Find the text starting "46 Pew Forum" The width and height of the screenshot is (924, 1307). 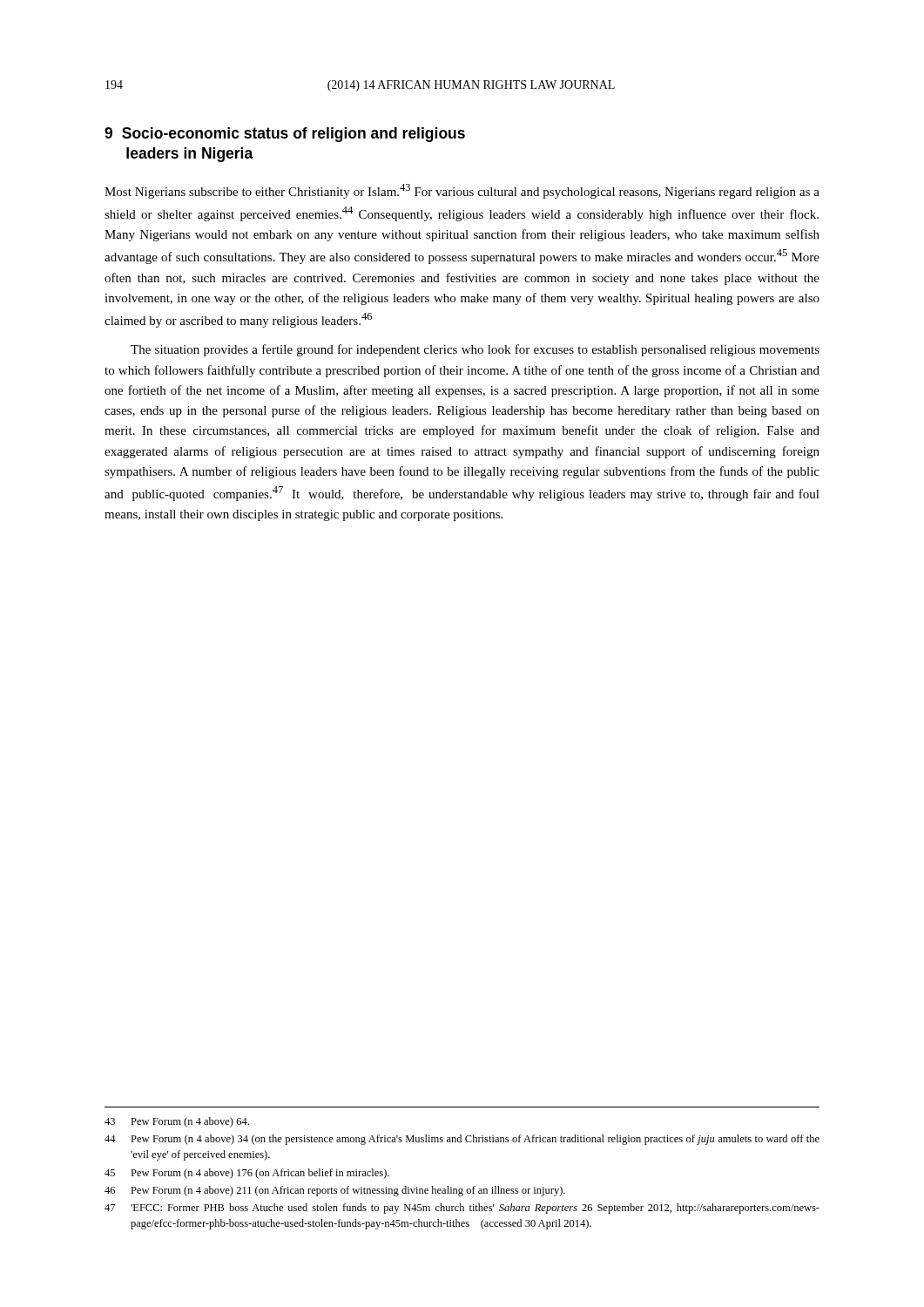point(462,1190)
